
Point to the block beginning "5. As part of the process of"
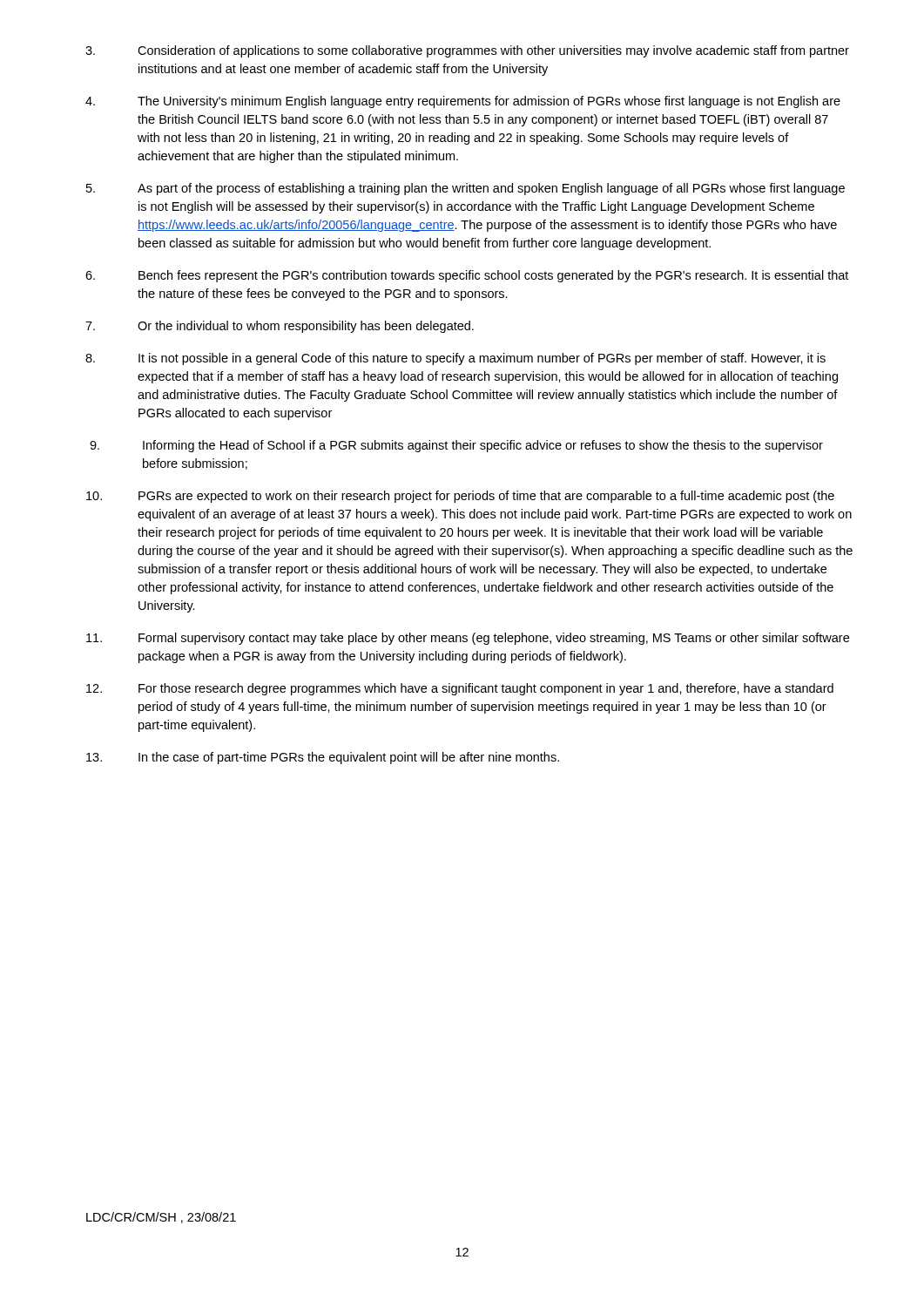(470, 216)
